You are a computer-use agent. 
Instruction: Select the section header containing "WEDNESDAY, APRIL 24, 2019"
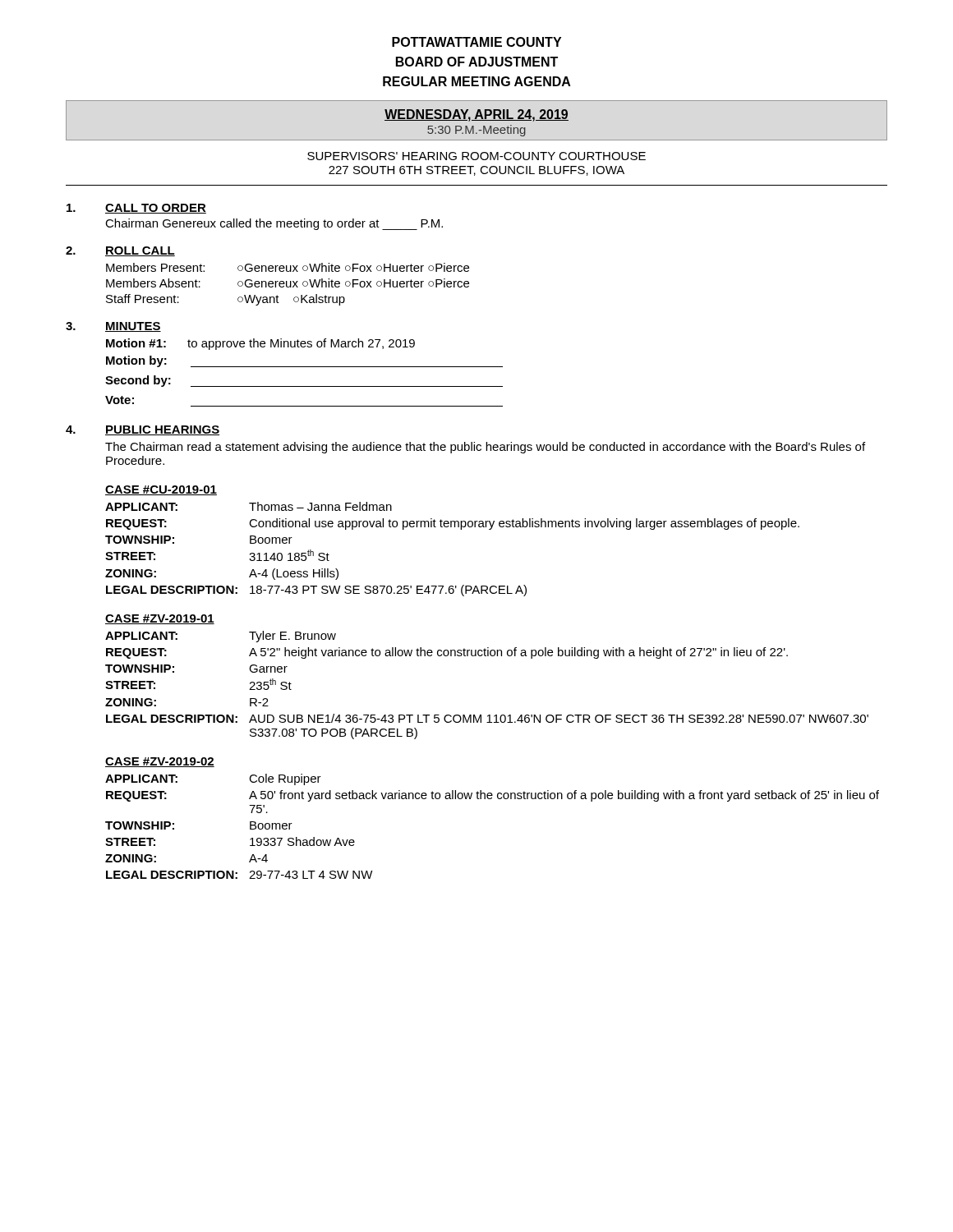[x=476, y=122]
